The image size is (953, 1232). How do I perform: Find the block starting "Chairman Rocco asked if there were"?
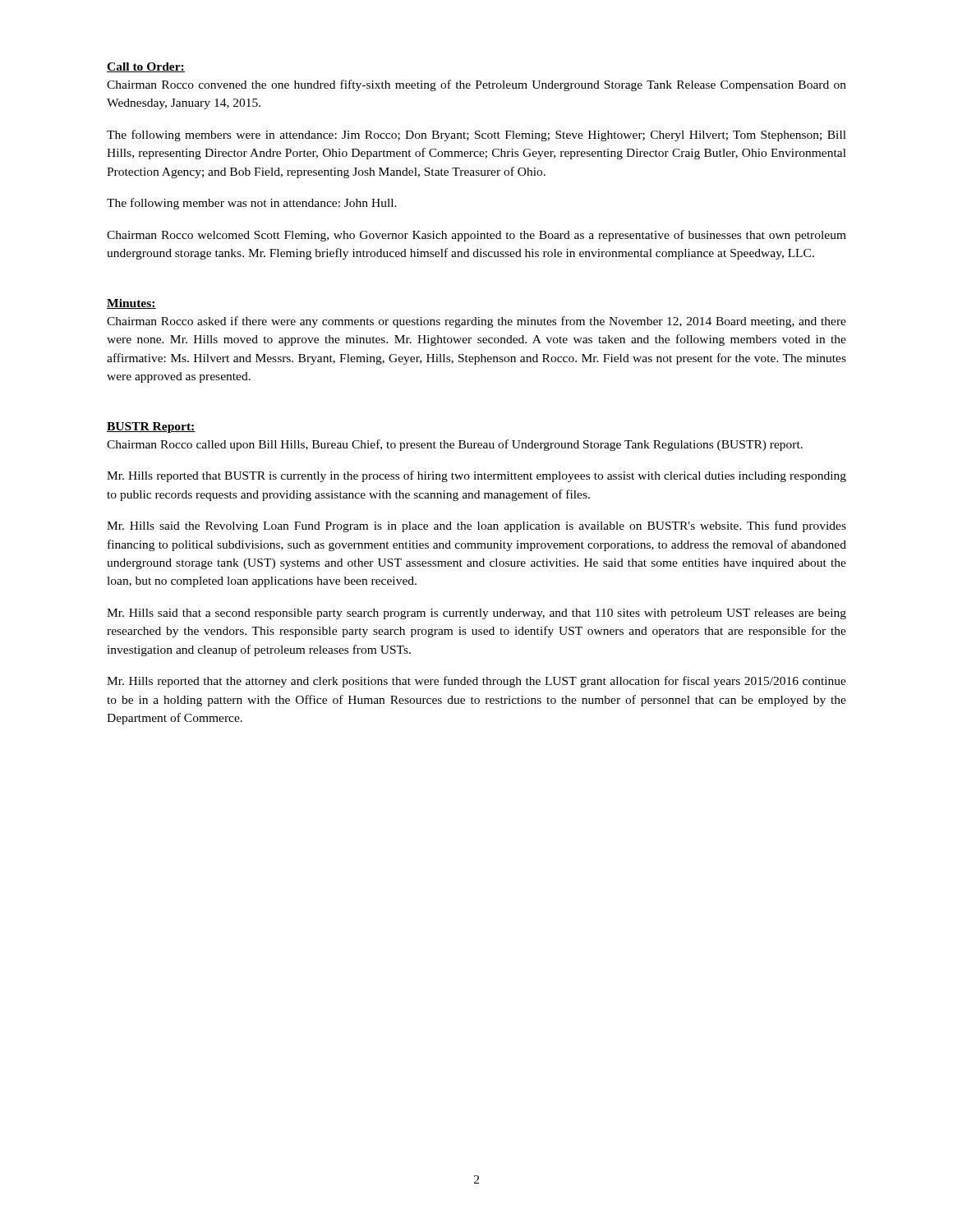476,348
